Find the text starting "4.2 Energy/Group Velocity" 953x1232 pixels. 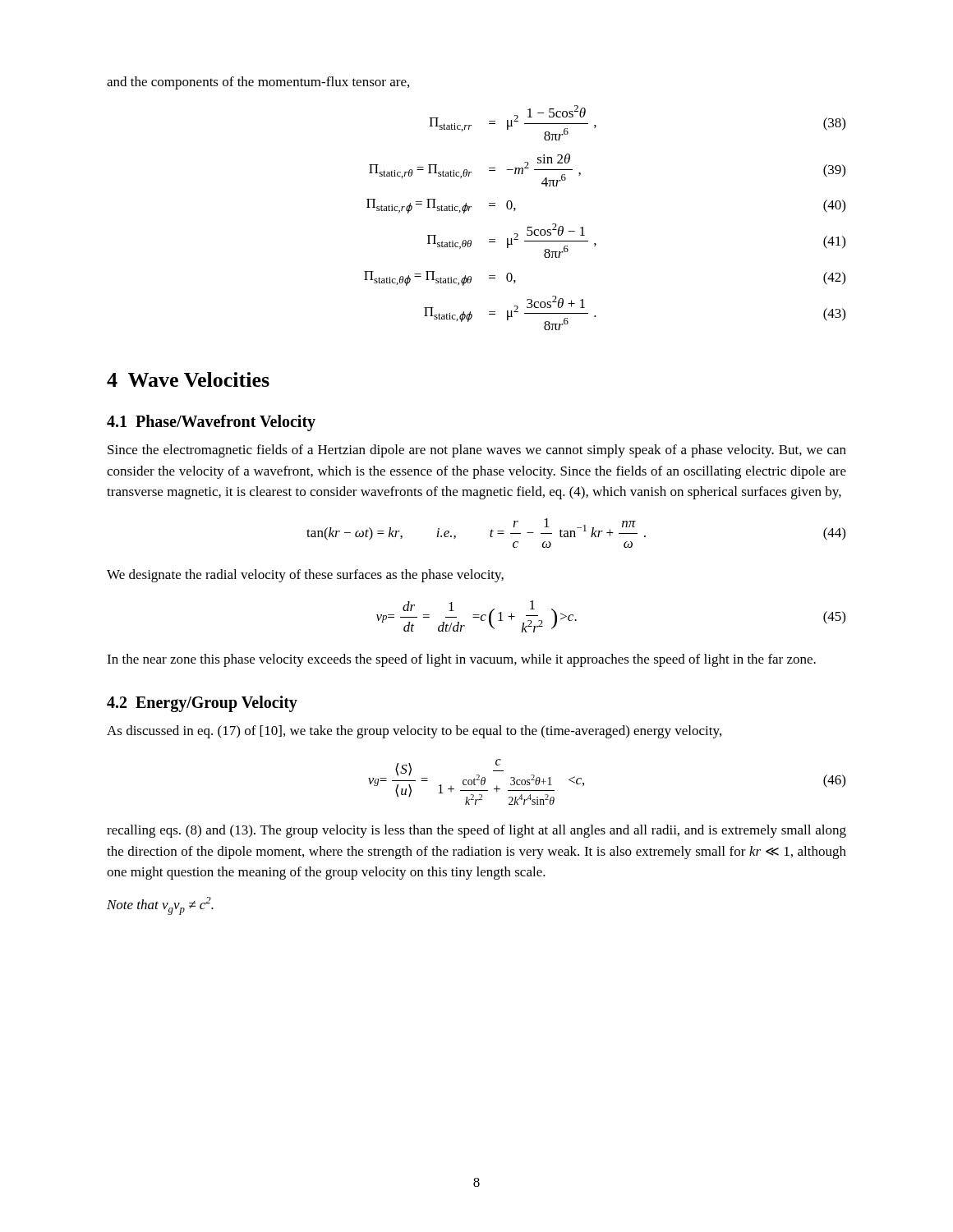202,702
